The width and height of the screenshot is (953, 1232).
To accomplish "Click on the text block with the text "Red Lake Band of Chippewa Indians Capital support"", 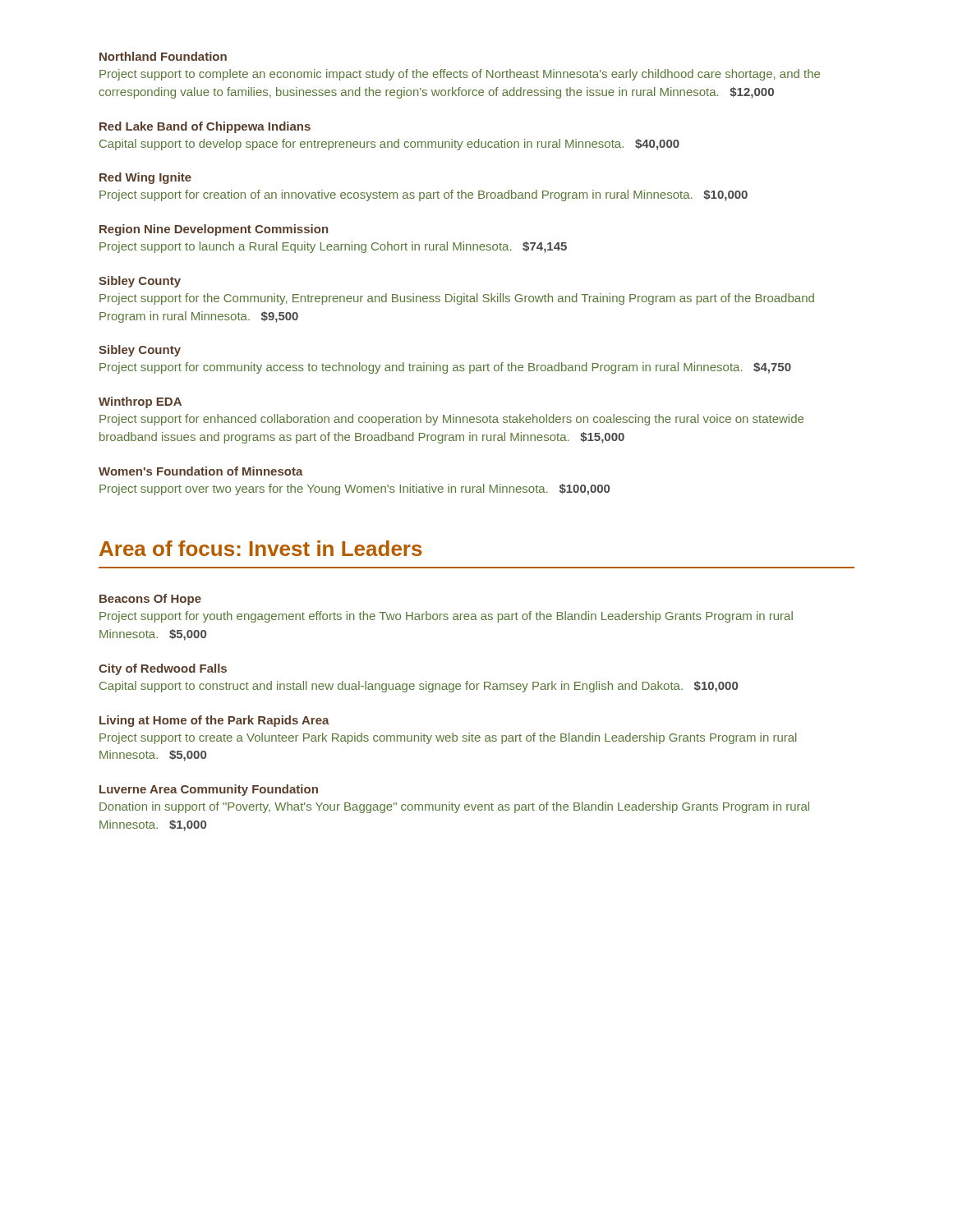I will [x=476, y=135].
